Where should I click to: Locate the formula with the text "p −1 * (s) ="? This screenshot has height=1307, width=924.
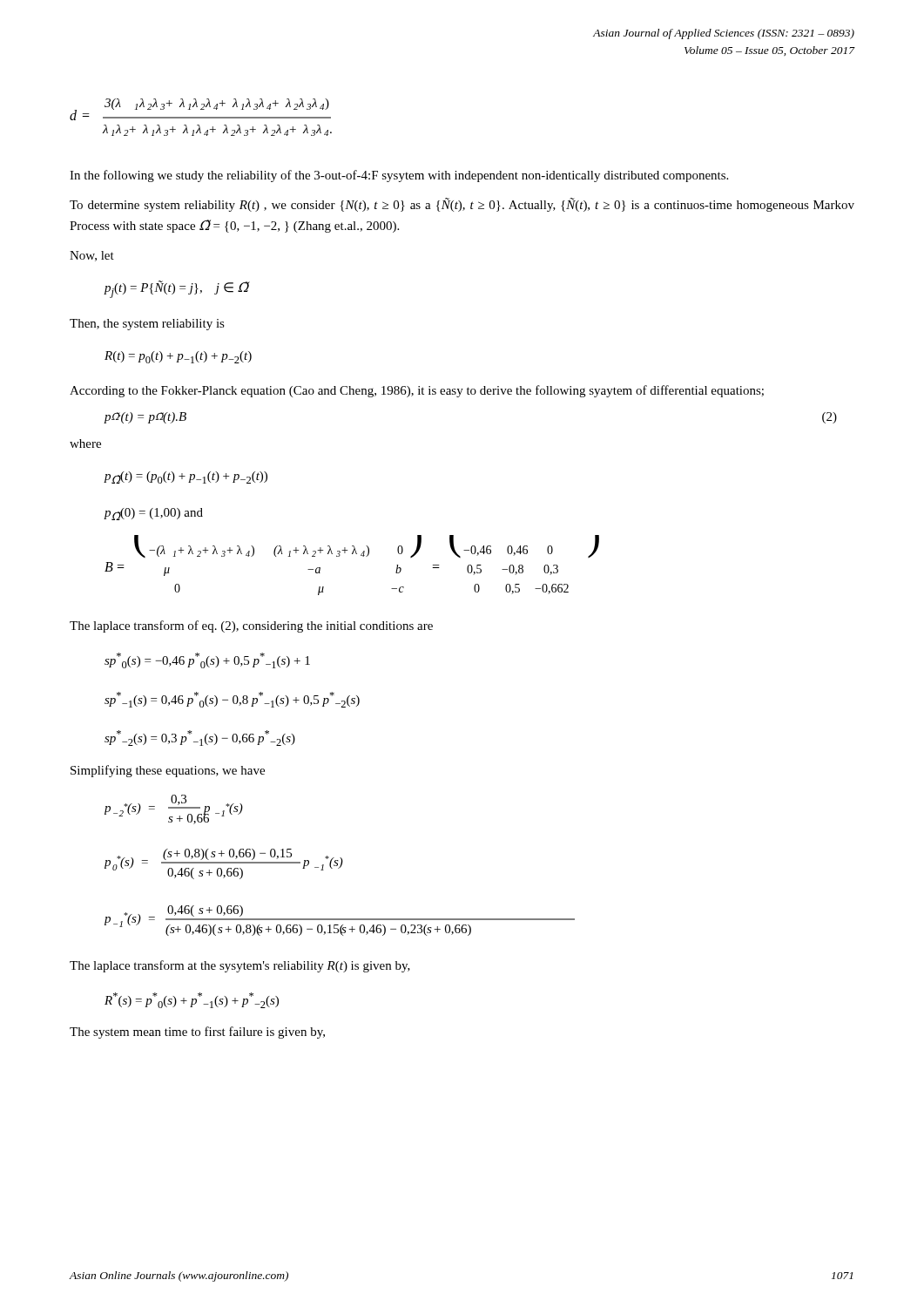(392, 918)
